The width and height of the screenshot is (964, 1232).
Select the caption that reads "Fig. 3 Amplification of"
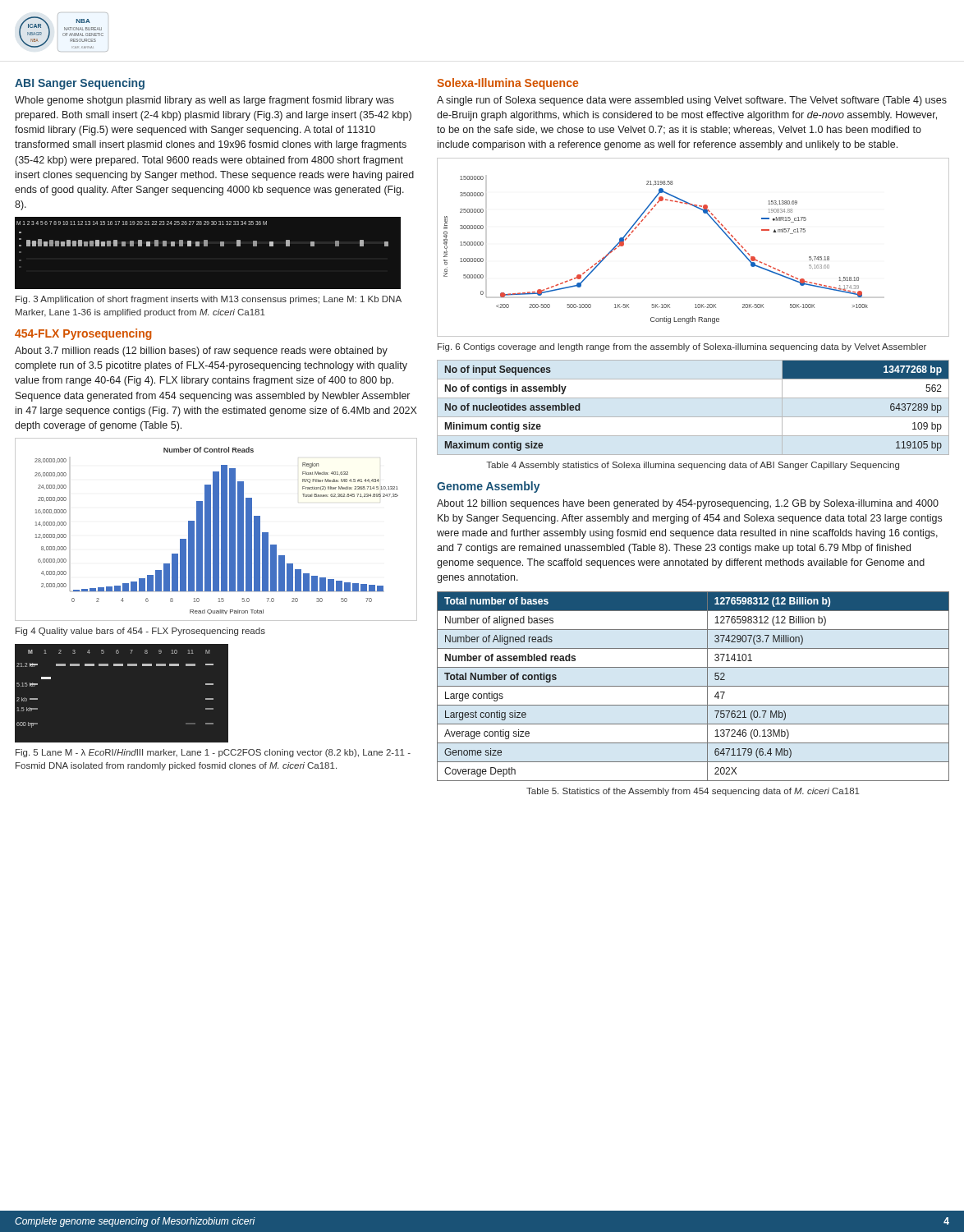[208, 306]
